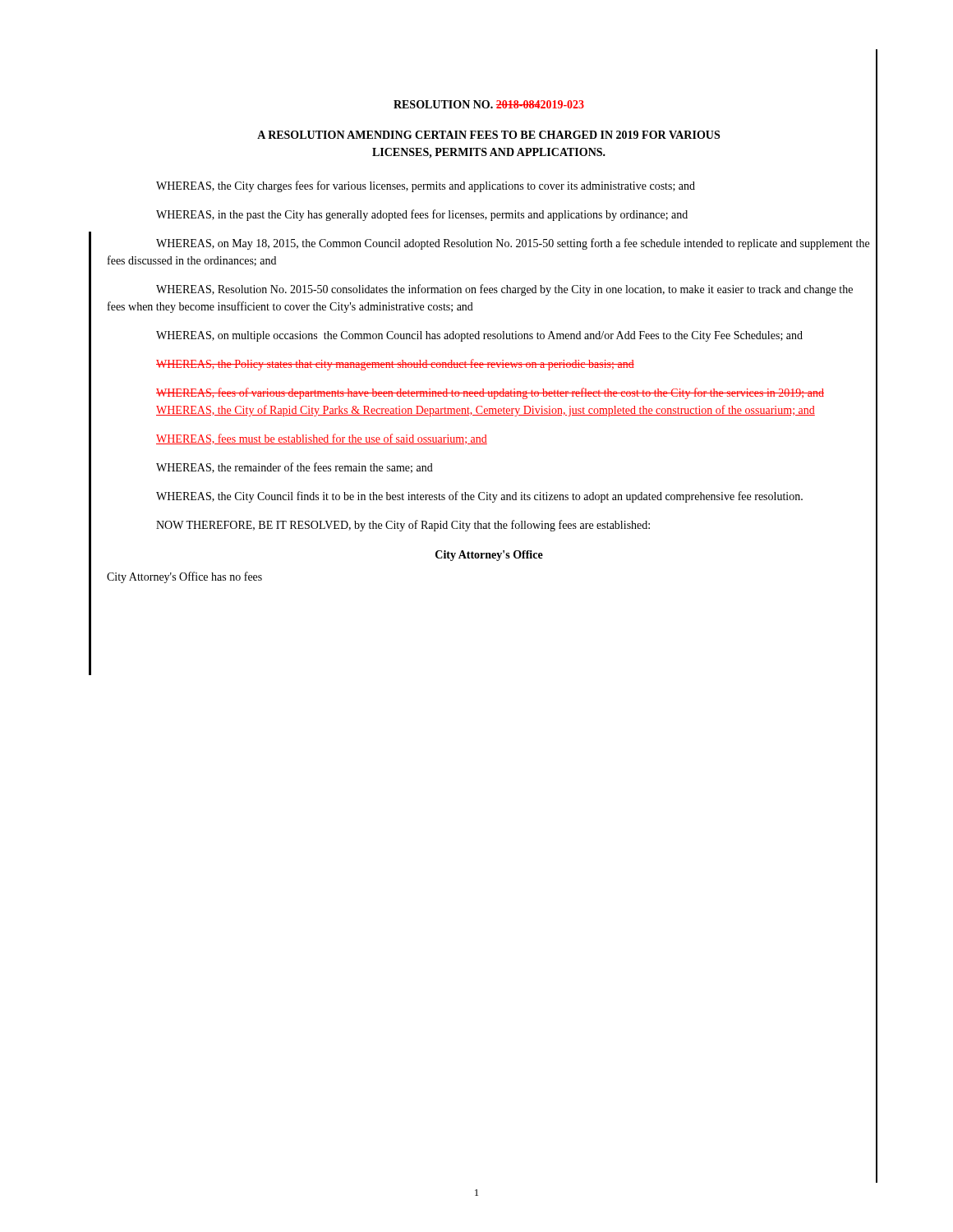Point to the block beginning "WHEREAS, the City Council"
This screenshot has height=1232, width=953.
coord(480,496)
